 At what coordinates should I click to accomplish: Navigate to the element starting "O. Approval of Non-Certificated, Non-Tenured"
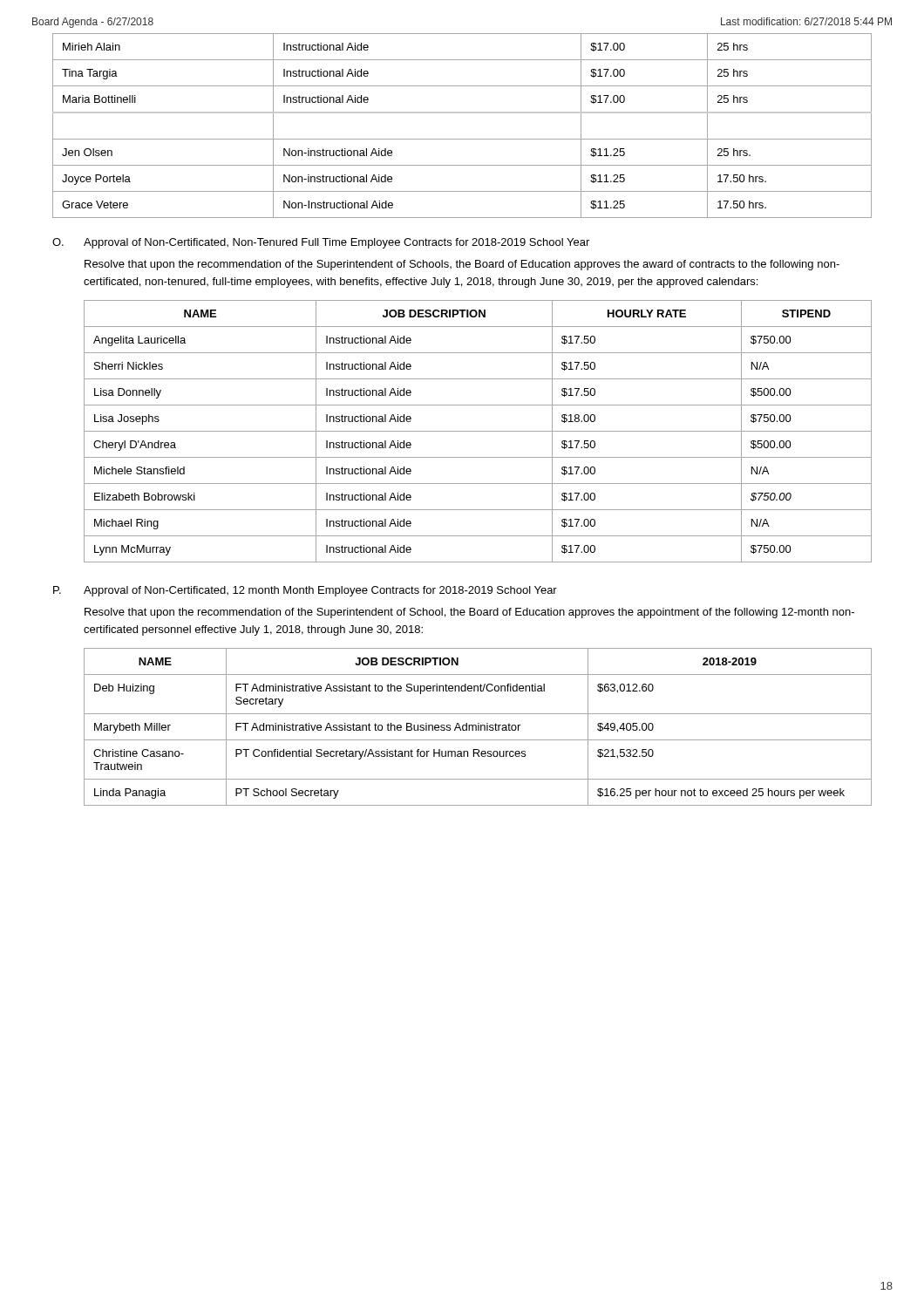coord(321,242)
